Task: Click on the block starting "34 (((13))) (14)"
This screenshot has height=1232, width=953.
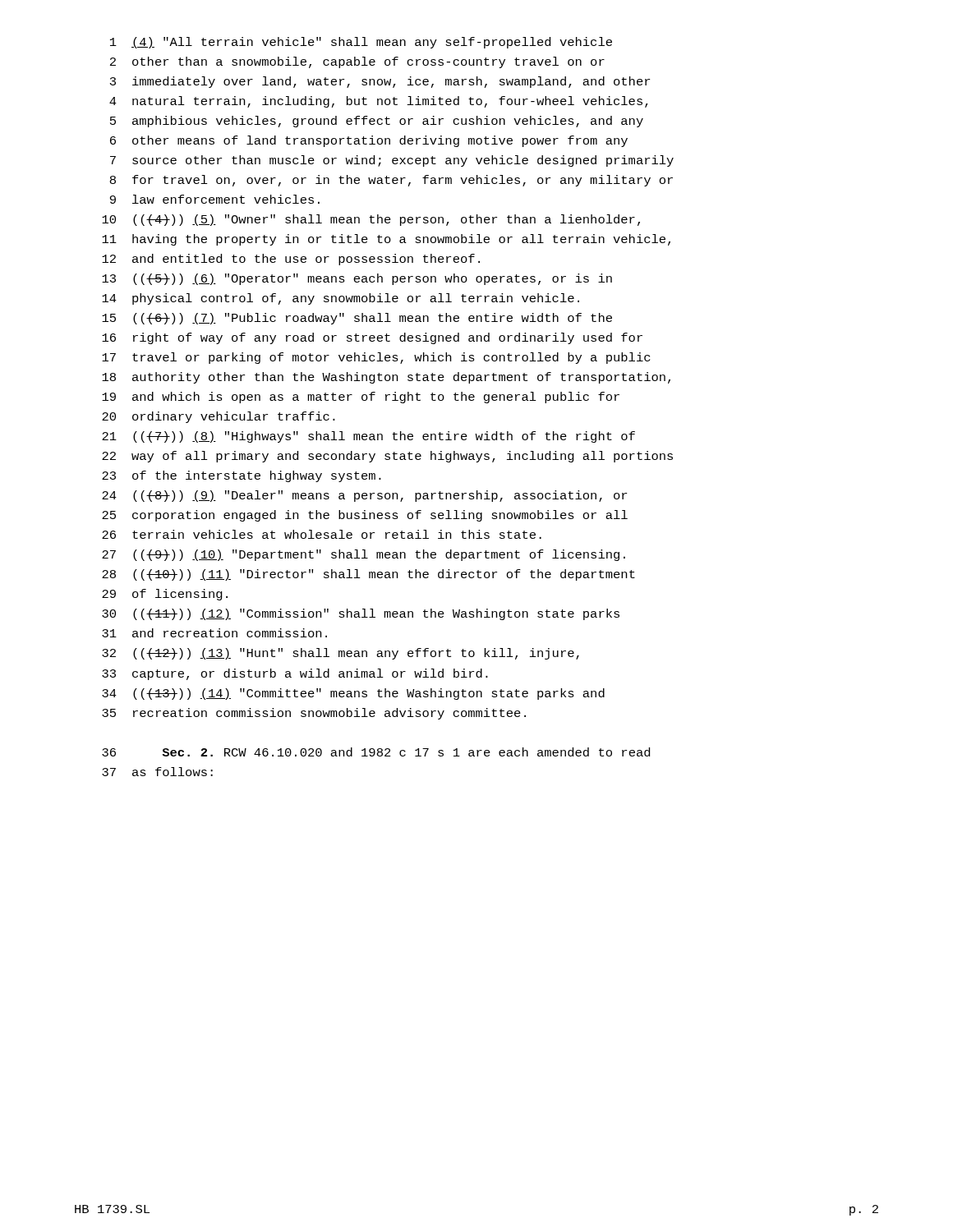Action: pos(476,703)
